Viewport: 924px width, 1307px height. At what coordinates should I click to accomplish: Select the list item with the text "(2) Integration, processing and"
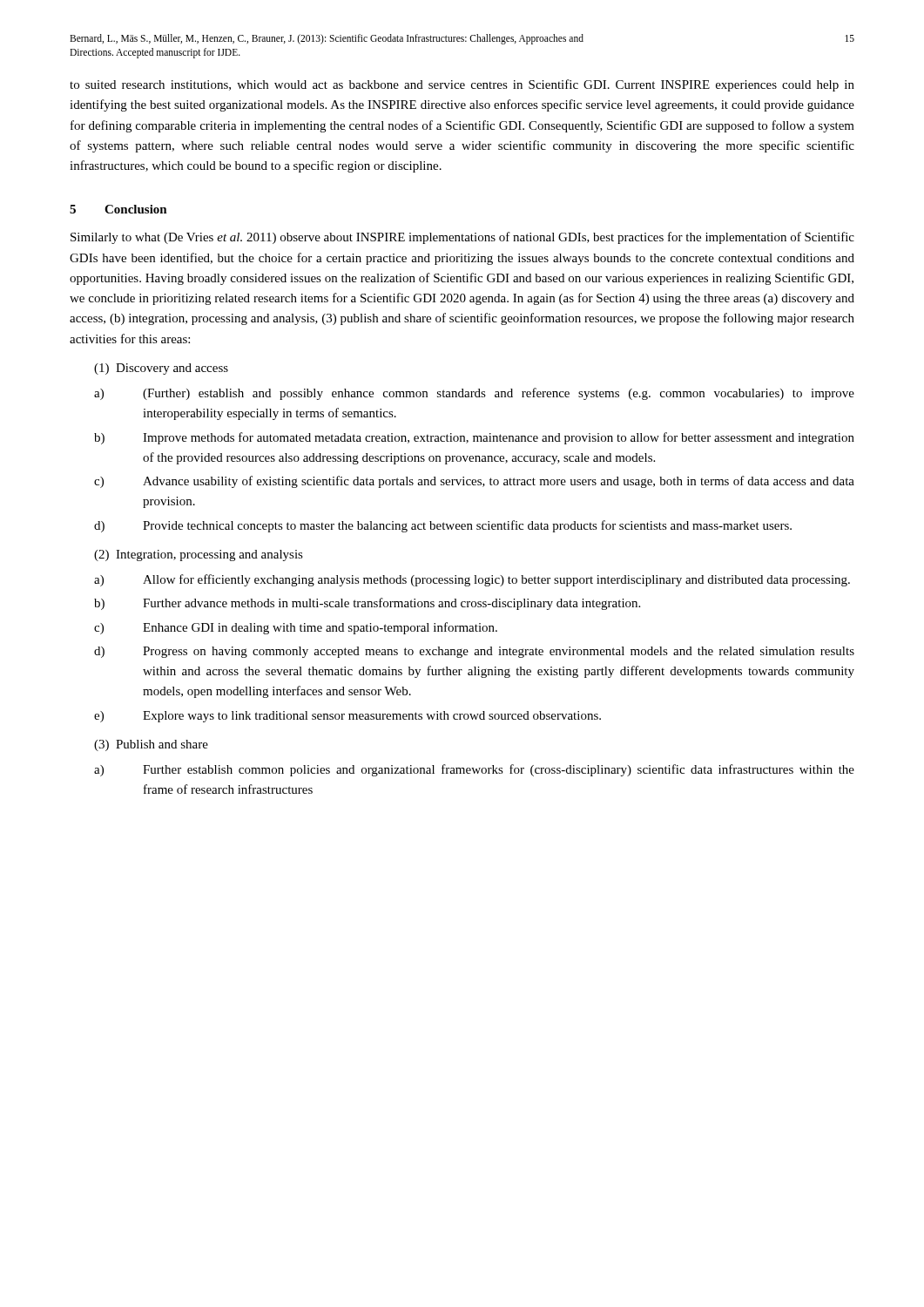click(199, 554)
